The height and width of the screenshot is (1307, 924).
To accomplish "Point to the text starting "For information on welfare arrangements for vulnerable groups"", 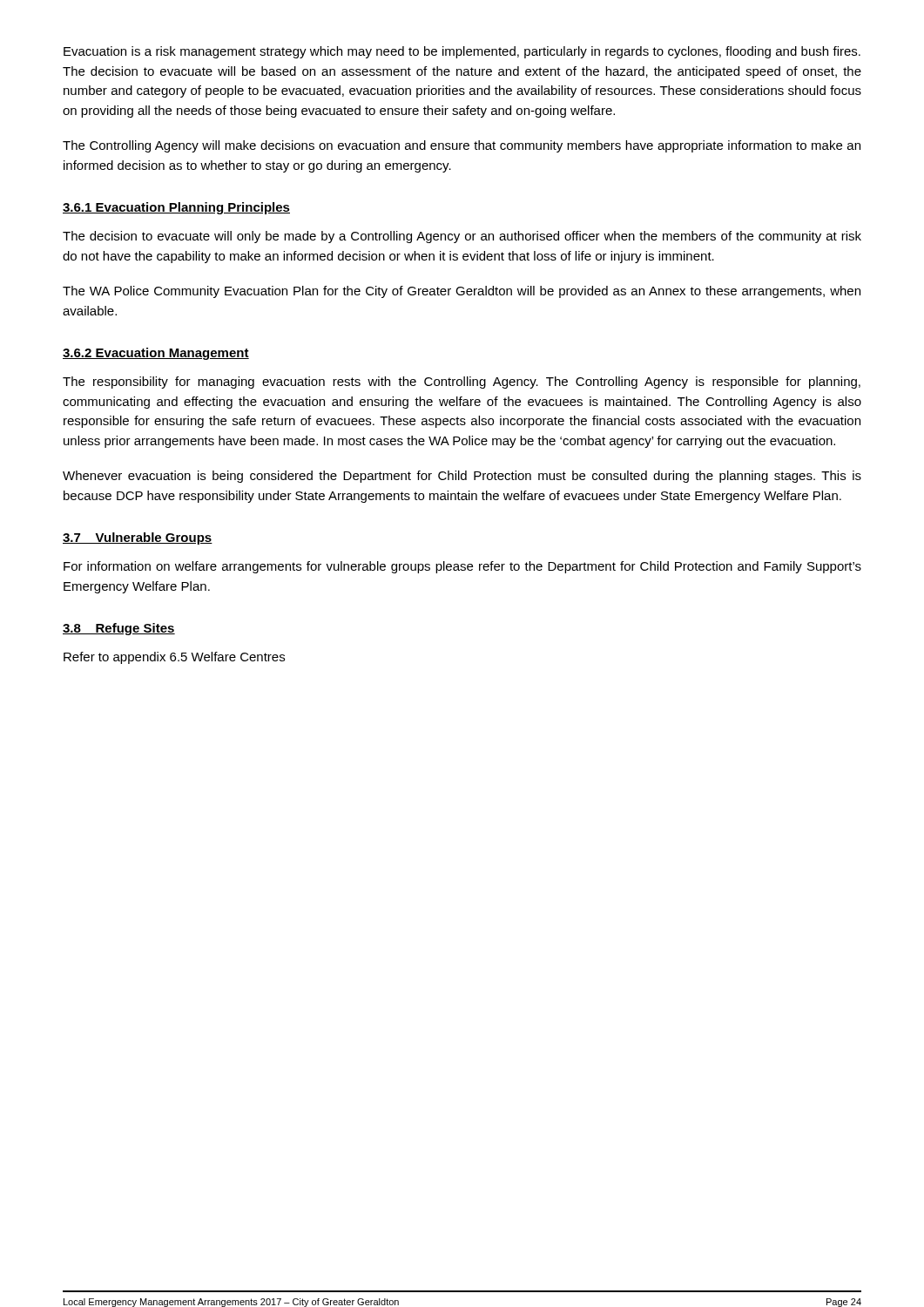I will (x=462, y=576).
